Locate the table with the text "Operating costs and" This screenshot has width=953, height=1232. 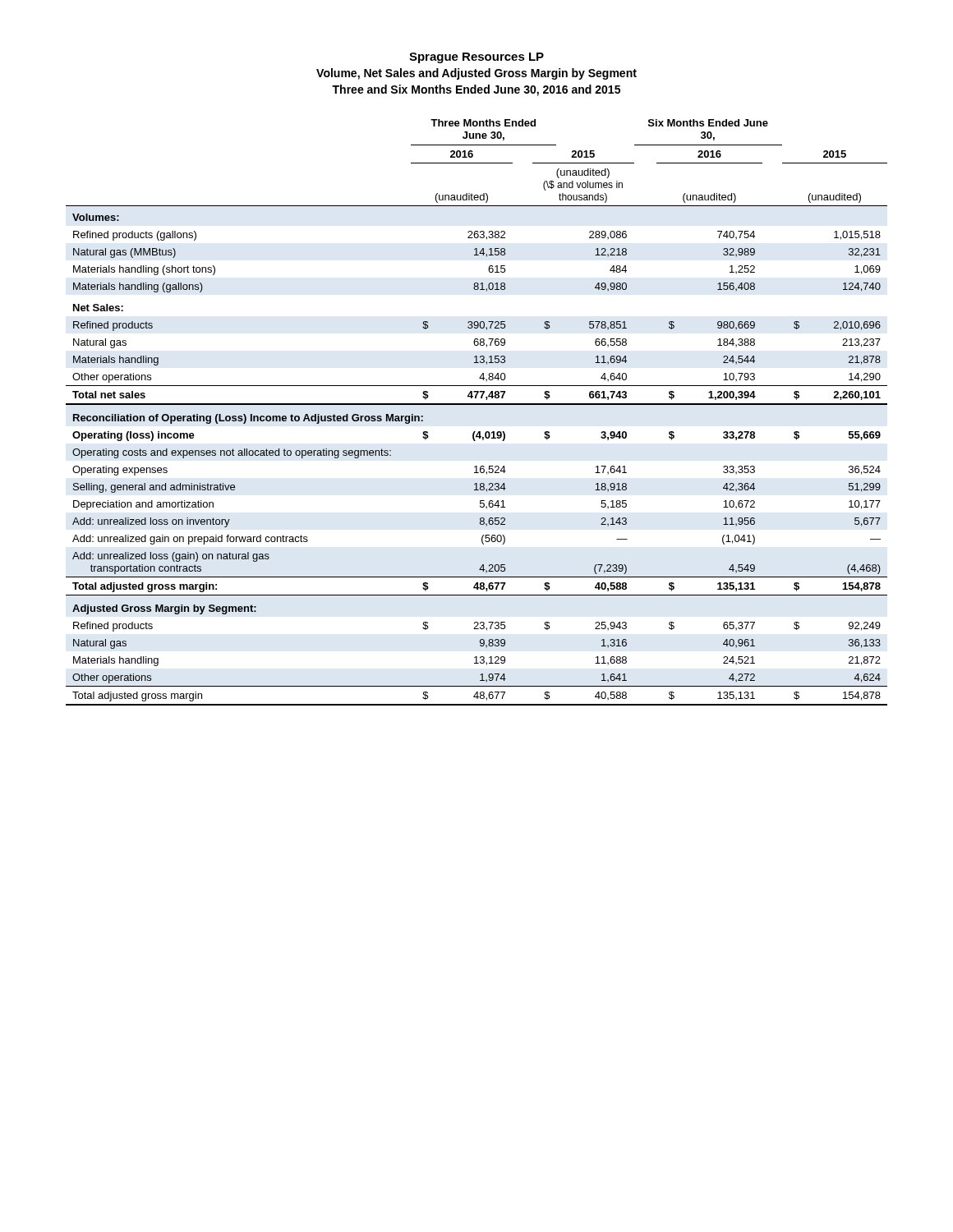click(x=476, y=410)
